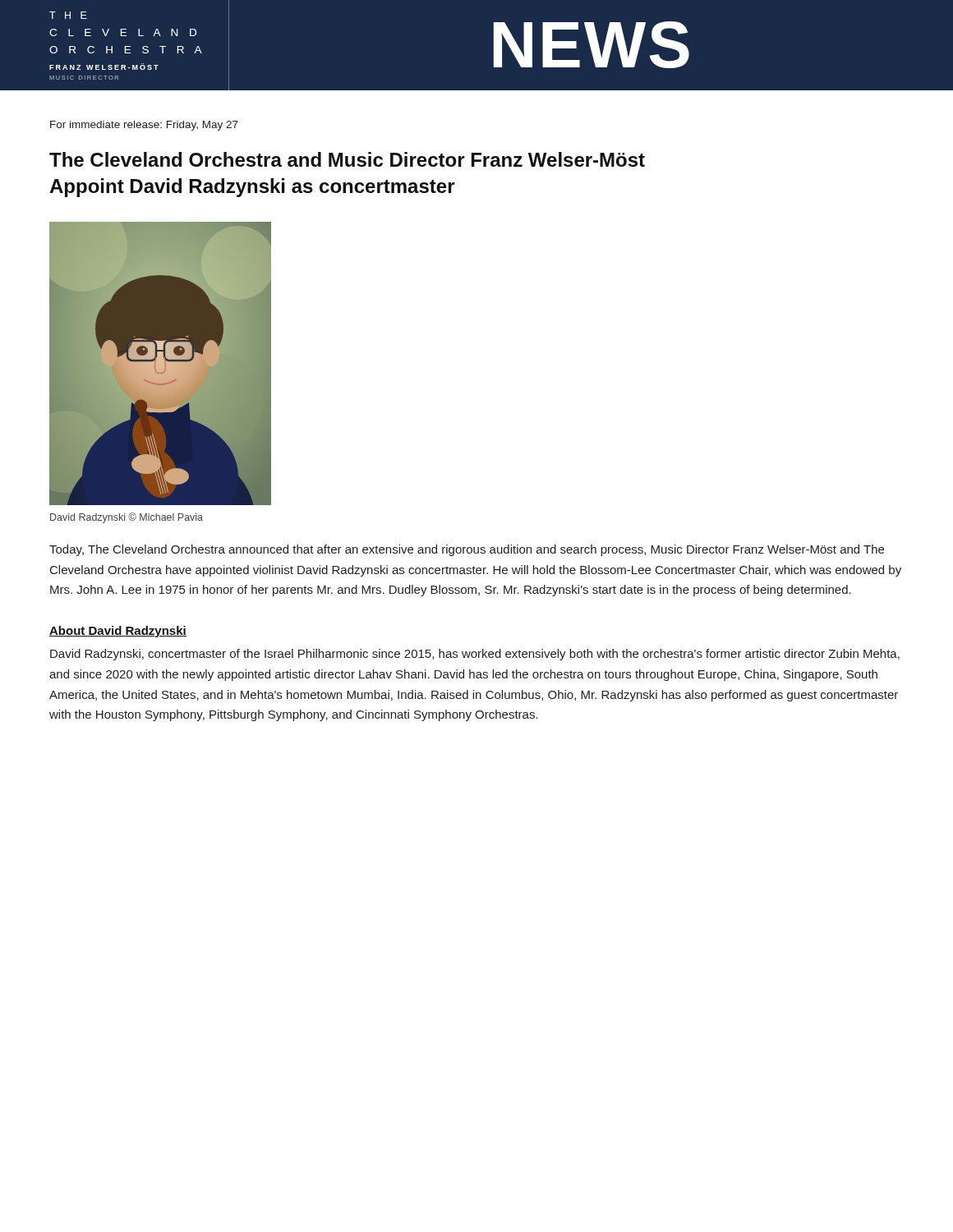Image resolution: width=953 pixels, height=1232 pixels.
Task: Select the text starting "David Radzynski, concertmaster"
Action: pyautogui.click(x=475, y=684)
